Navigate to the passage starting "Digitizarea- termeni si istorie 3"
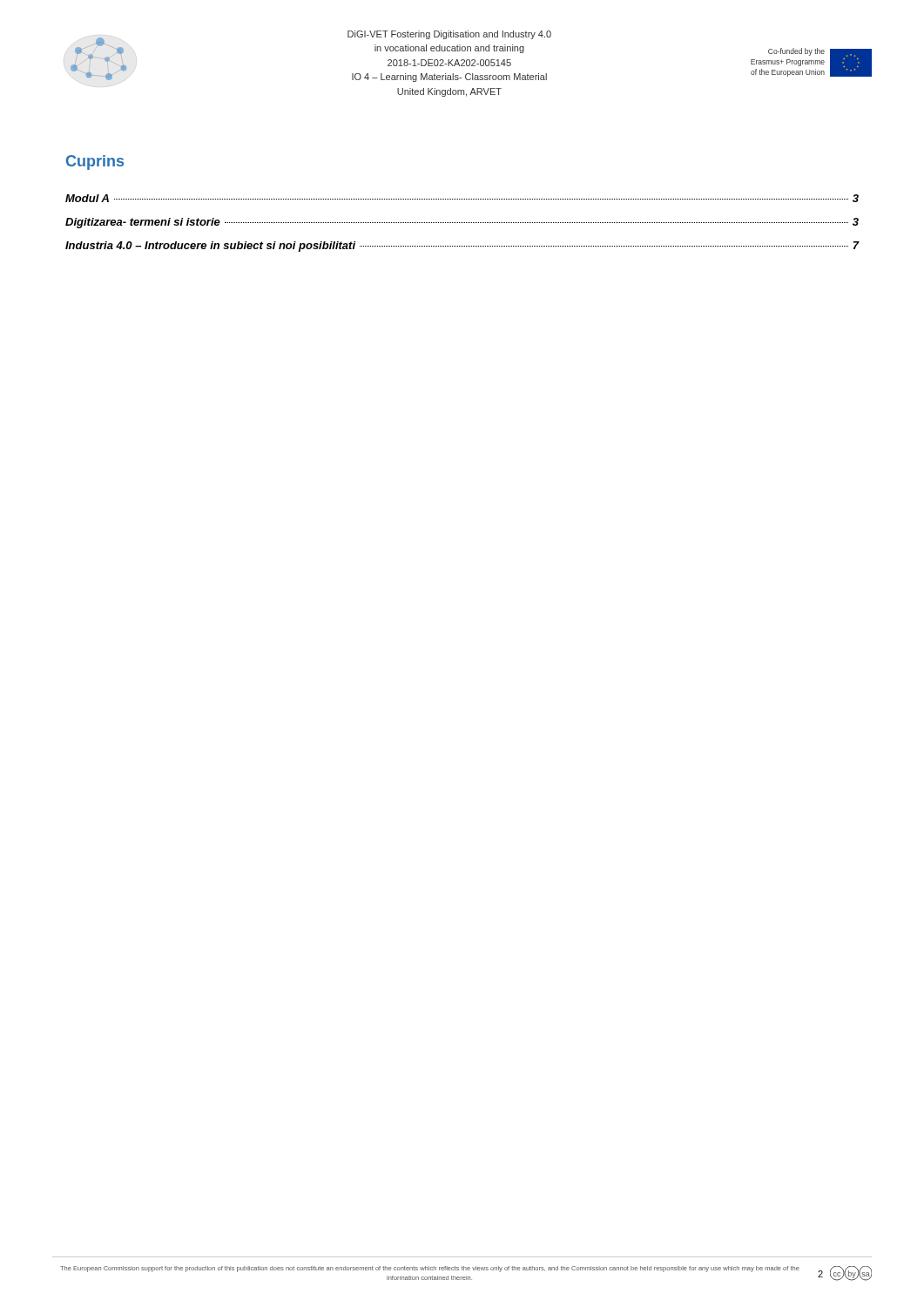 (462, 222)
